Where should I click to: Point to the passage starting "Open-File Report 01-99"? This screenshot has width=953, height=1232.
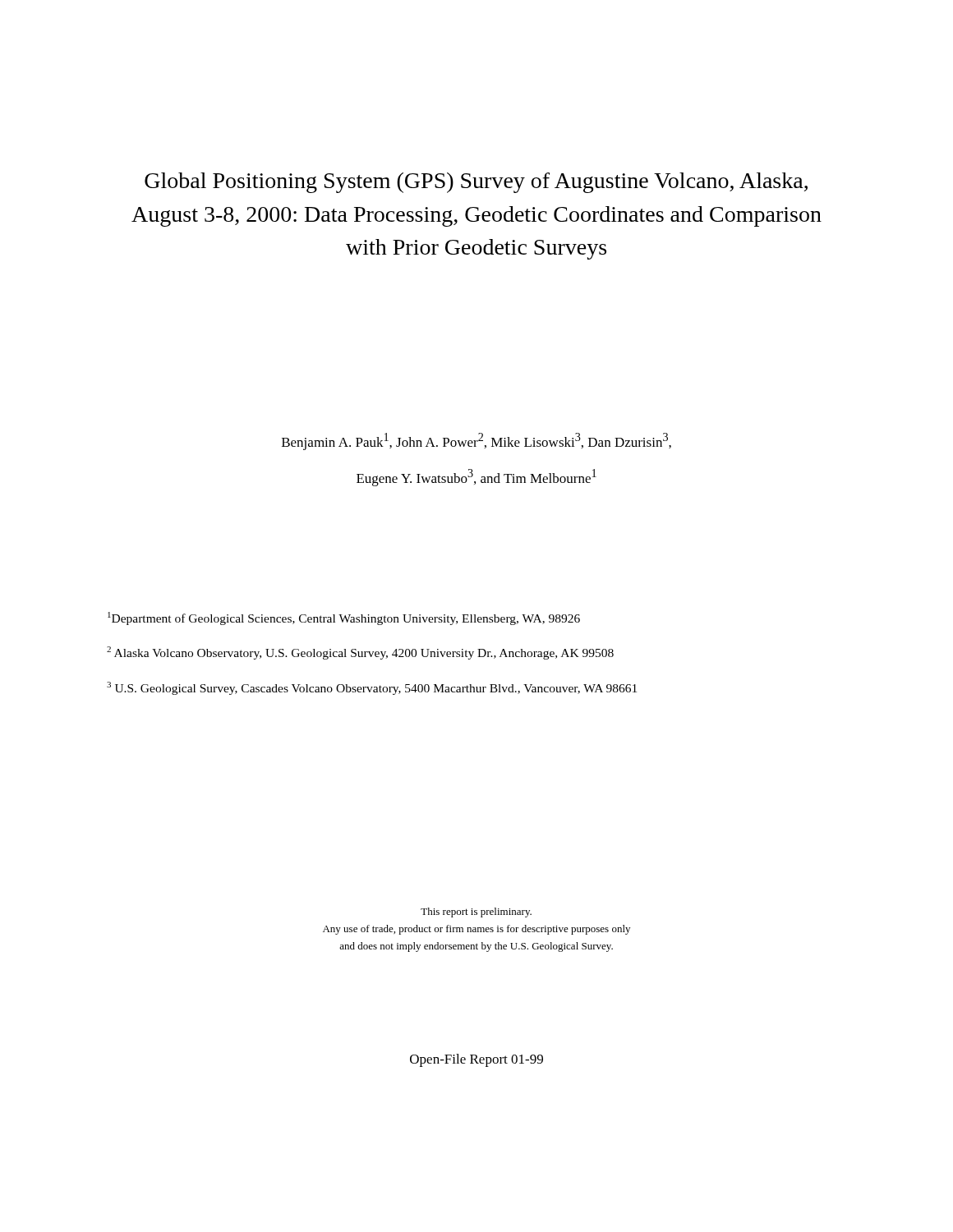[x=476, y=1059]
